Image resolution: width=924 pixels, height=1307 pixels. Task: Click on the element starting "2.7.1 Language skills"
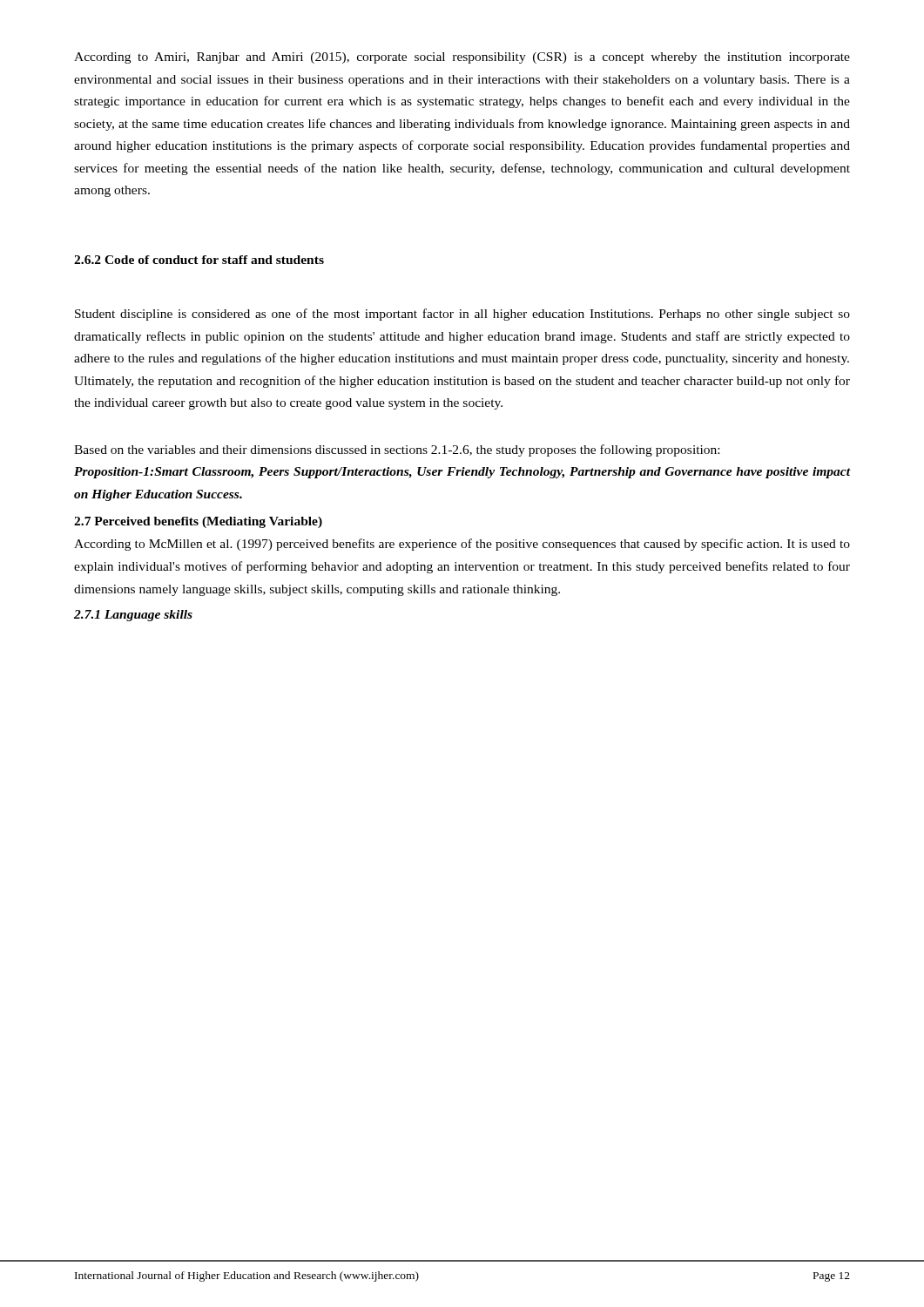click(133, 614)
